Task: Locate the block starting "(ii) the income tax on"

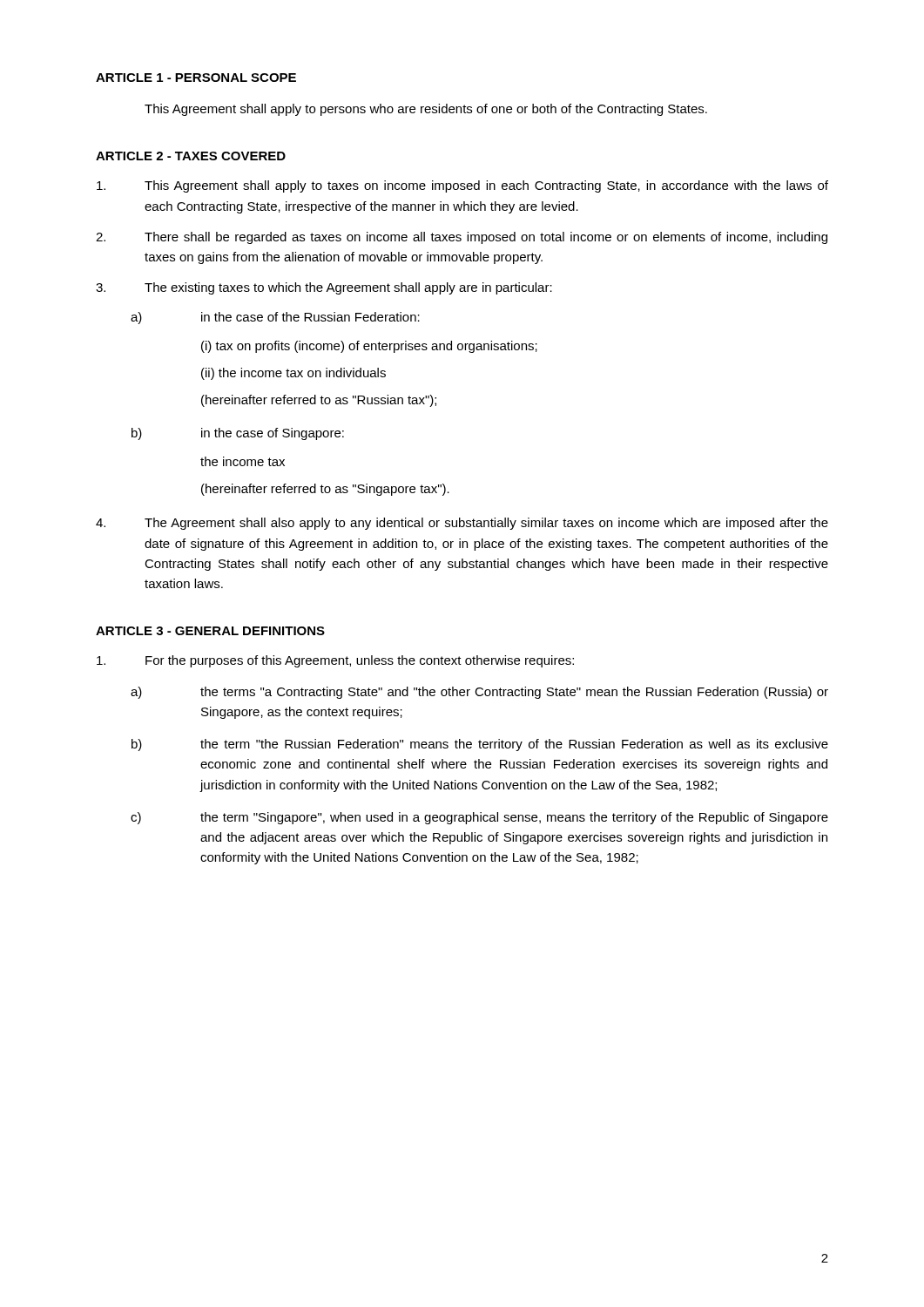Action: 293,372
